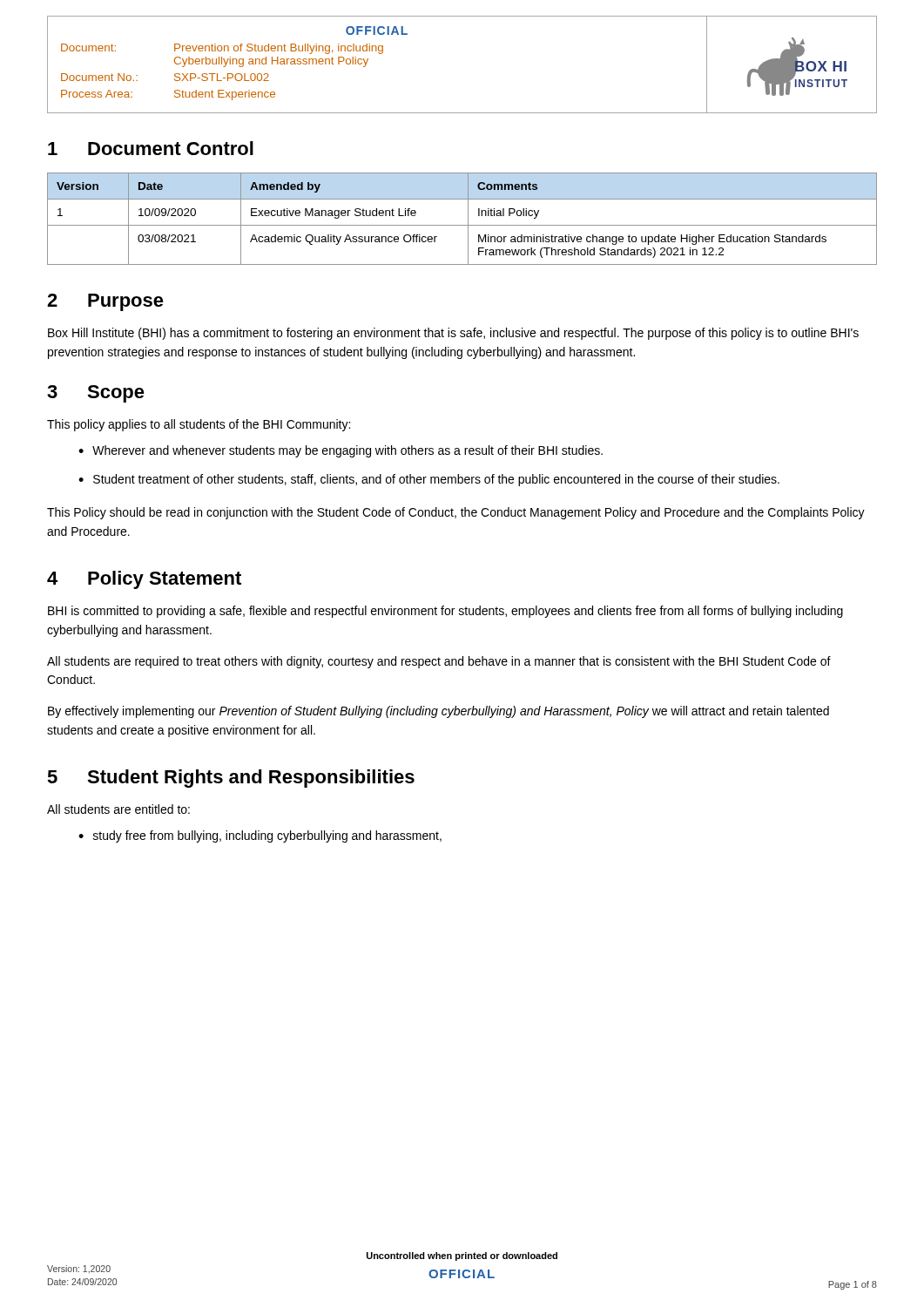The height and width of the screenshot is (1307, 924).
Task: Locate the text block containing "BHI is committed to providing a safe,"
Action: [x=462, y=621]
